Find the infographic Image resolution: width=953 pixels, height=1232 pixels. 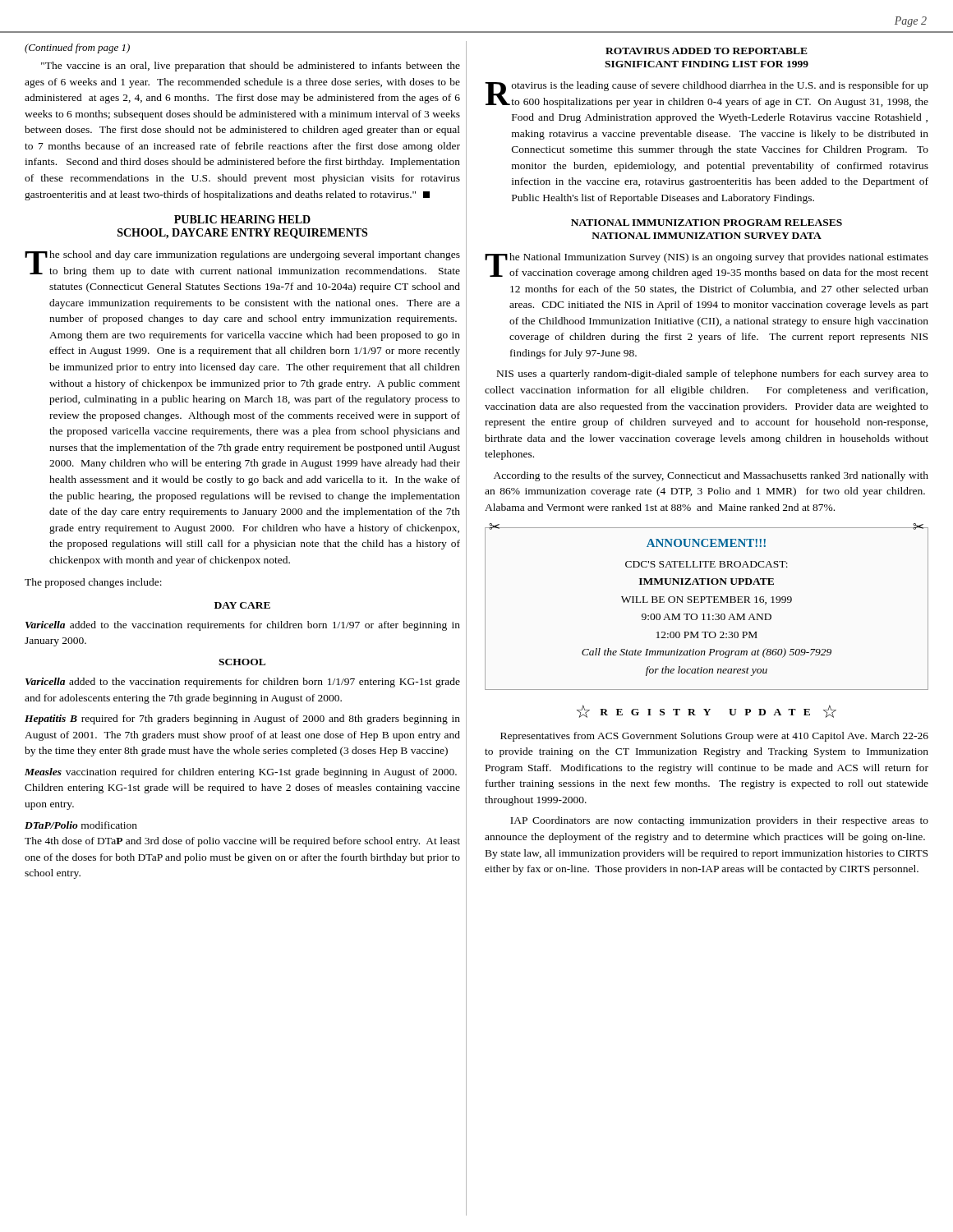[707, 608]
